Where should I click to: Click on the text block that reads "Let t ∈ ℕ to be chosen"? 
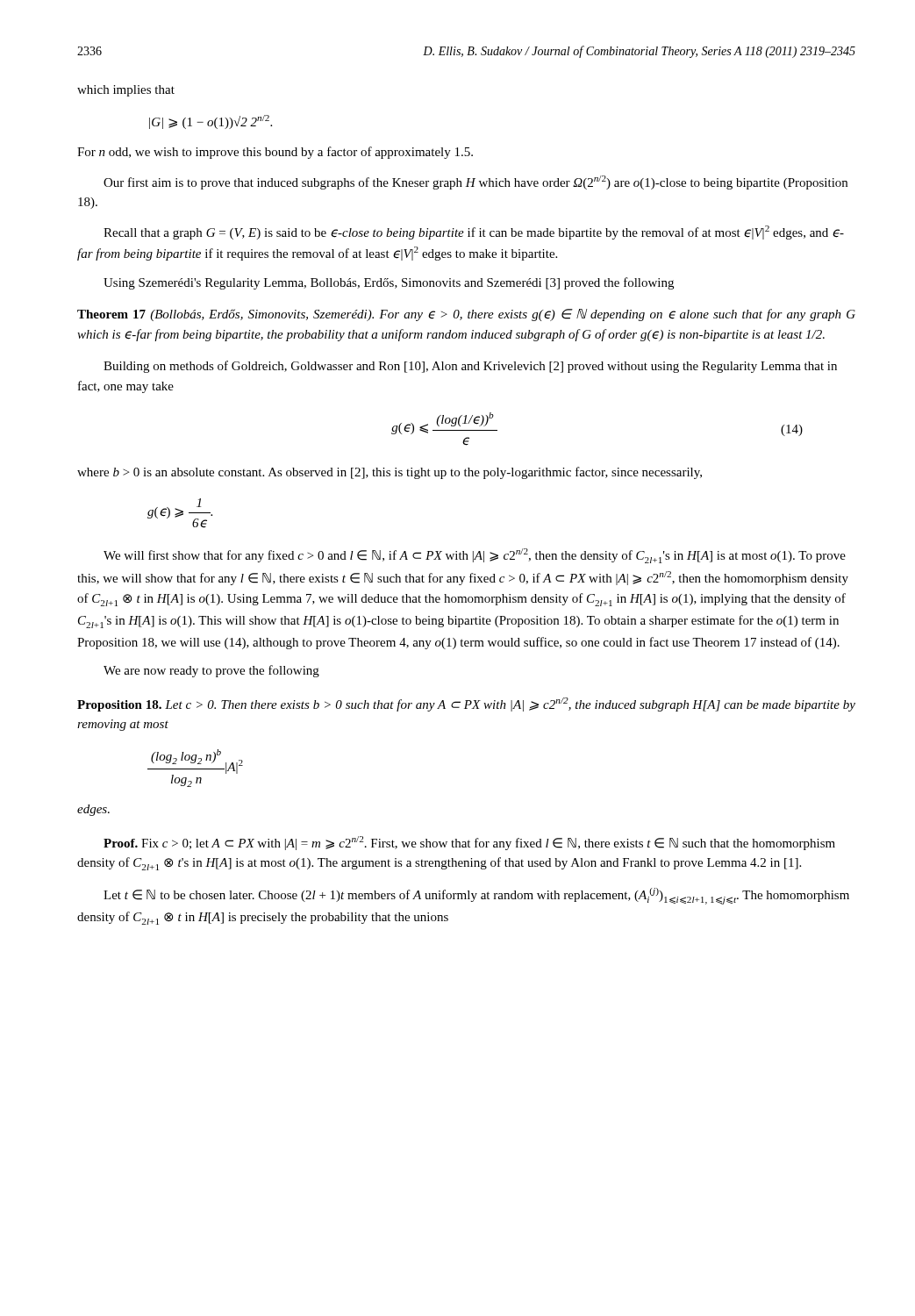coord(463,906)
